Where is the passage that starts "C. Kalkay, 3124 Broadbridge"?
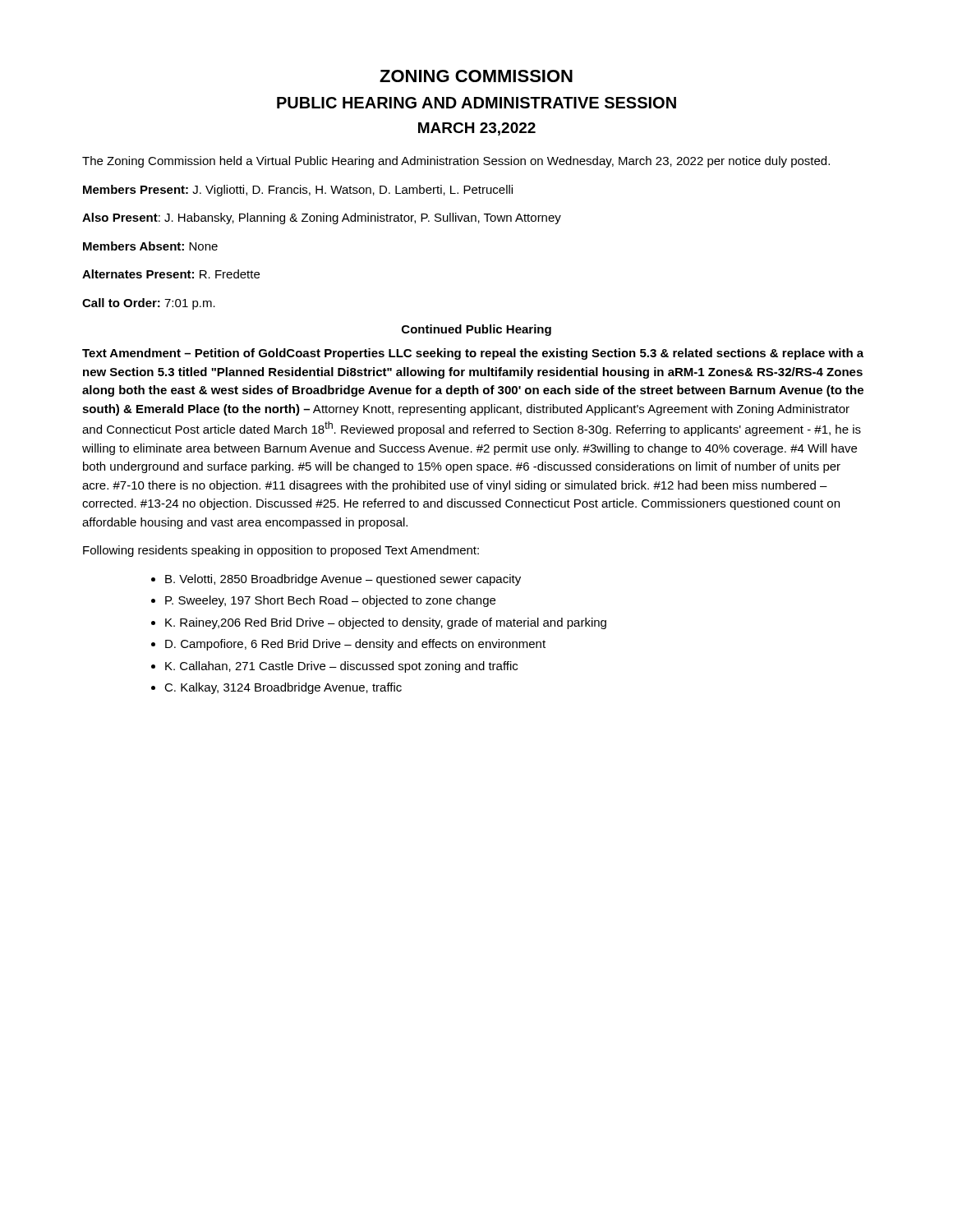 click(x=283, y=687)
